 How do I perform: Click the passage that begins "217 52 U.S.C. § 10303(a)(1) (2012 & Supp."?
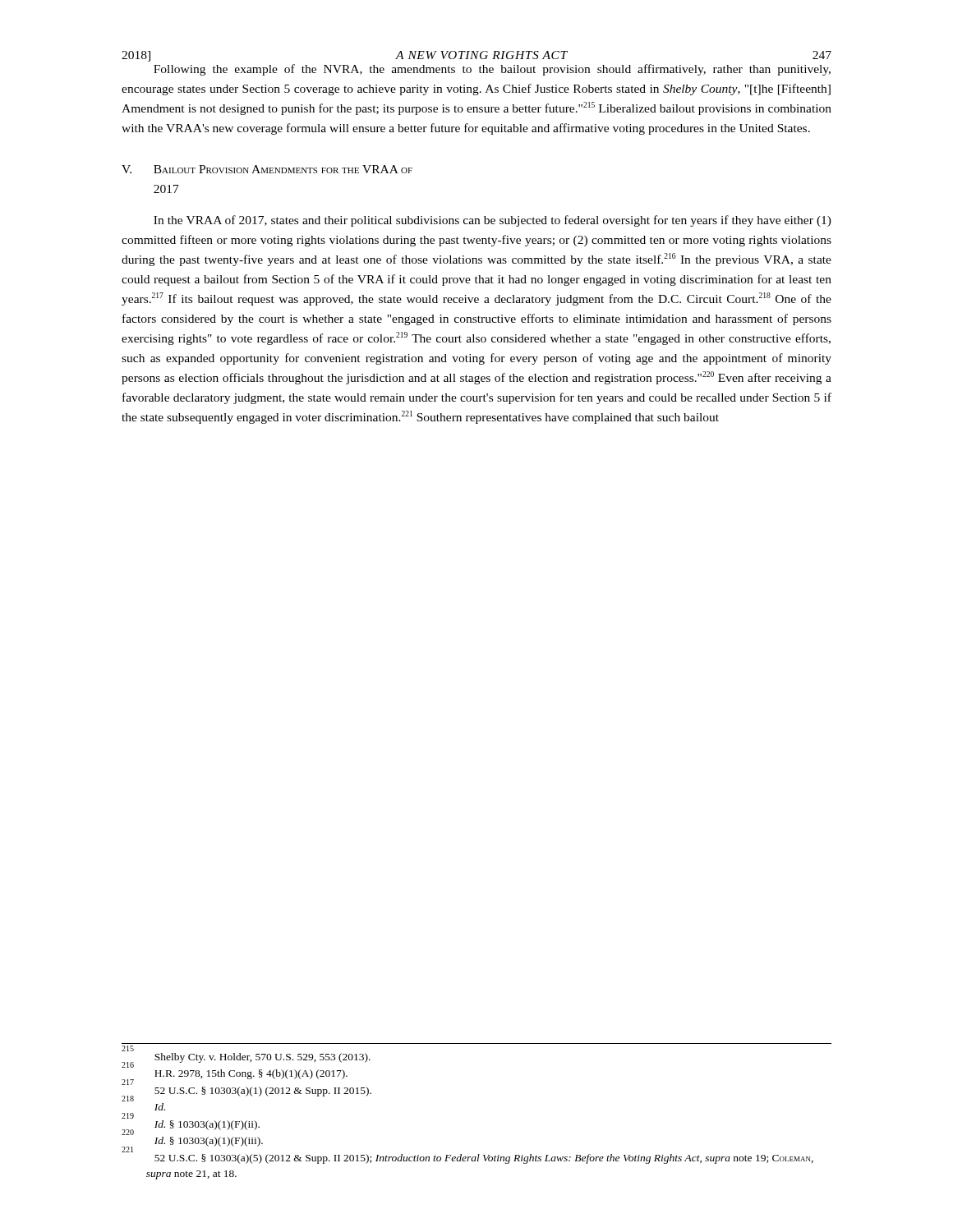[247, 1089]
